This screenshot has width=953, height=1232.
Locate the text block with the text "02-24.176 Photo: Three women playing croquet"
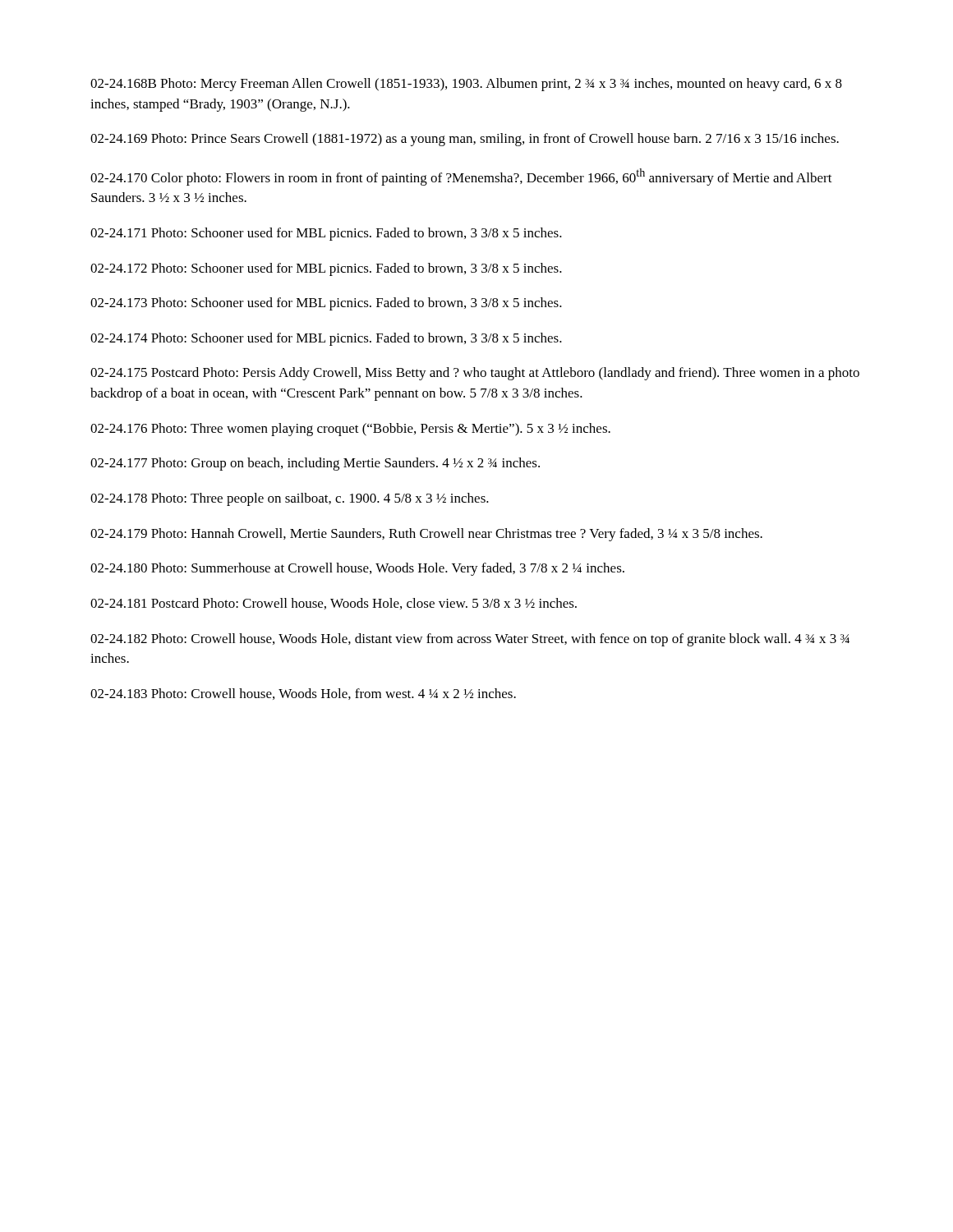tap(351, 428)
